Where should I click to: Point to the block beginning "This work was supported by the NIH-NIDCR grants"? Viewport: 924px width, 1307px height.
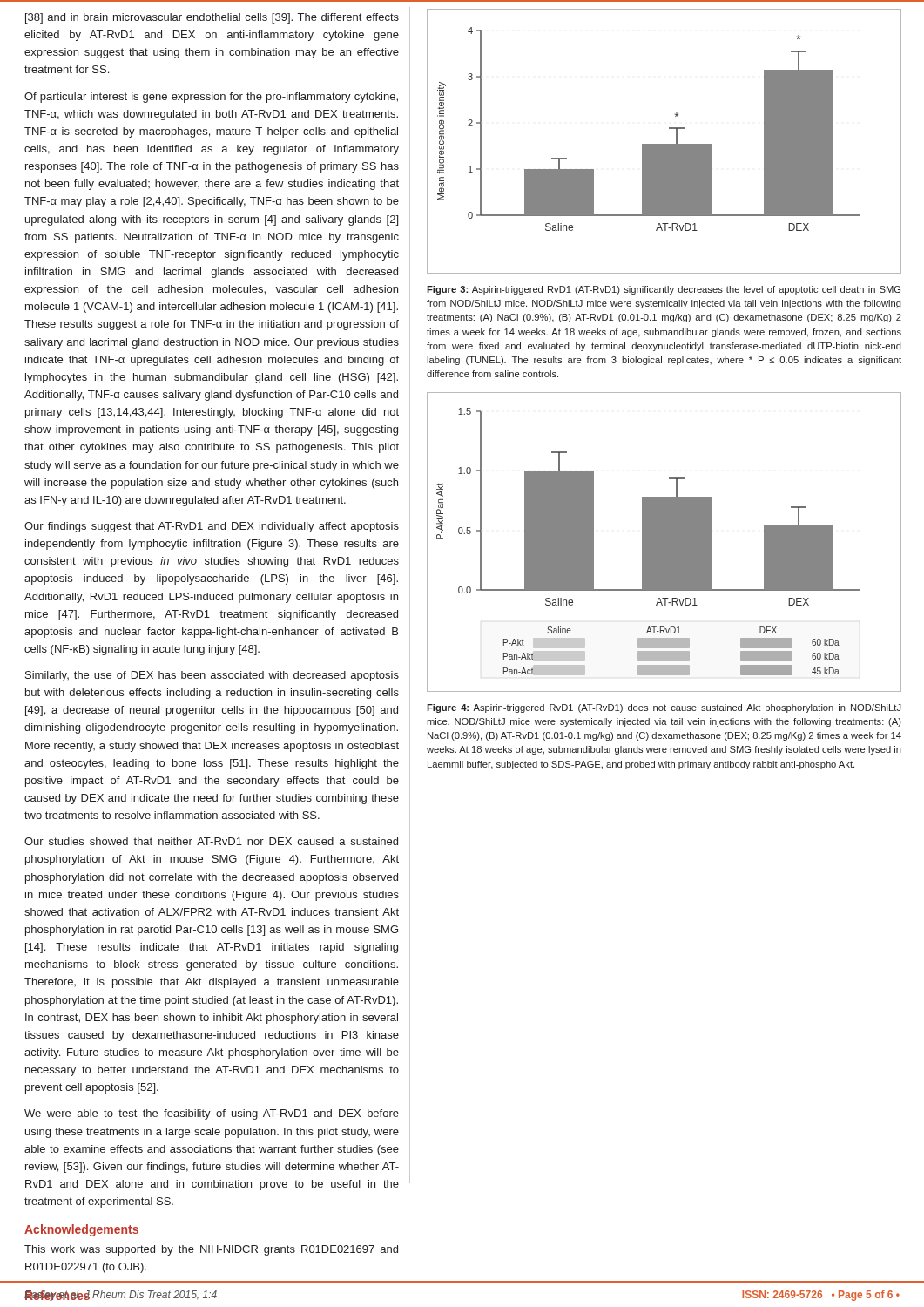click(212, 1259)
